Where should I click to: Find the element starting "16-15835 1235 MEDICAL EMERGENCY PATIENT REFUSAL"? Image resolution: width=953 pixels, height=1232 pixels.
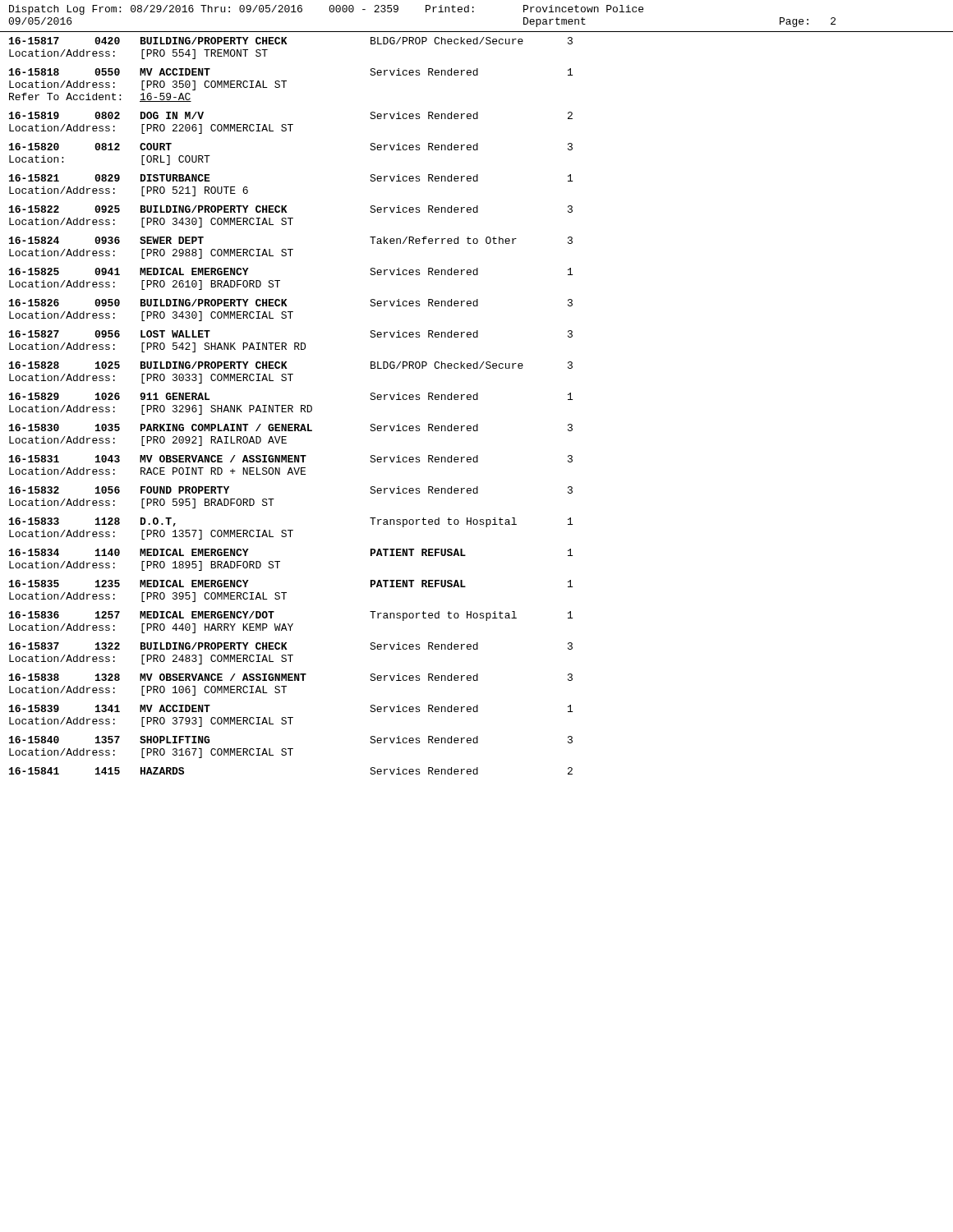[291, 584]
